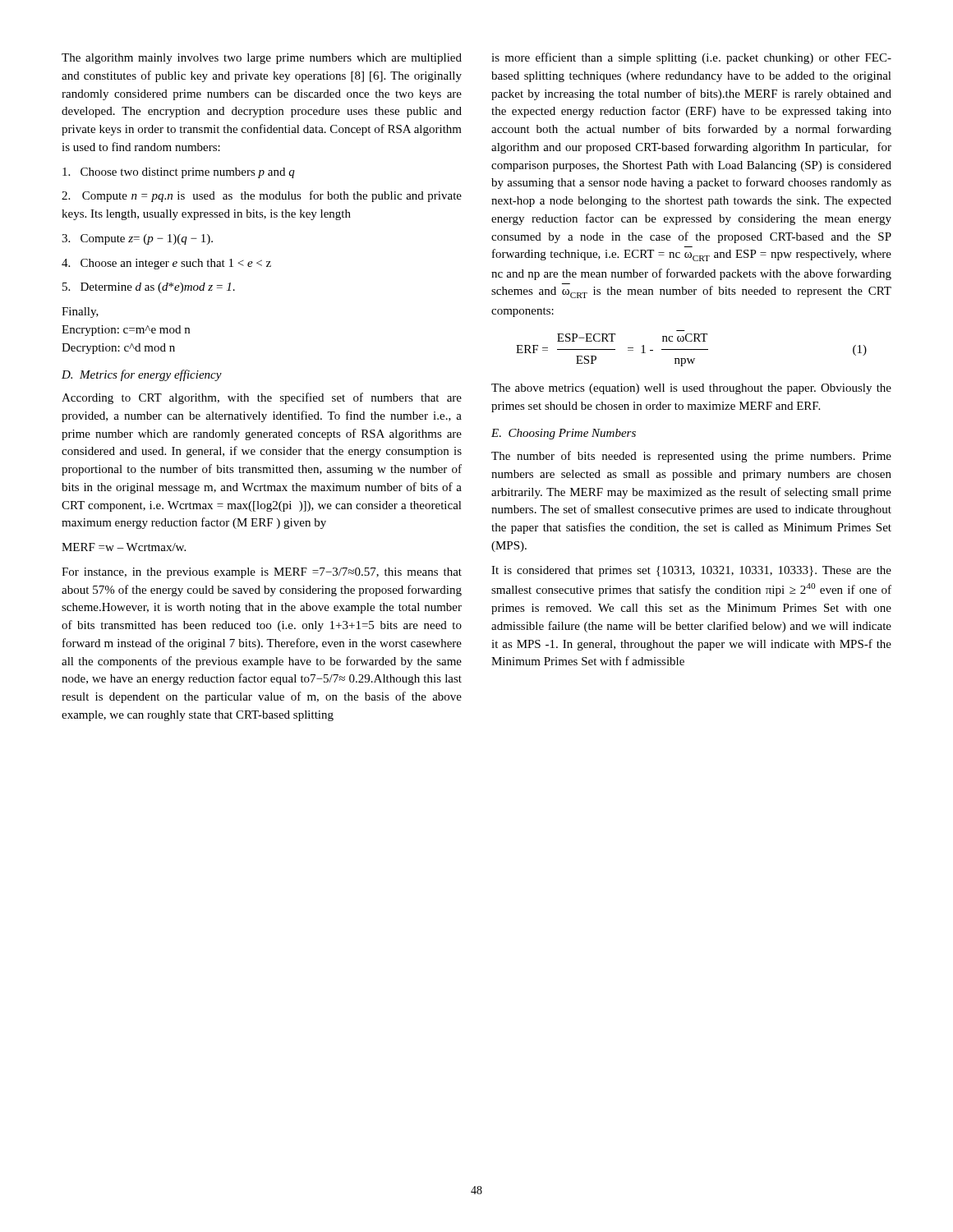Select the region starting "5. Determine d"
The width and height of the screenshot is (953, 1232).
coord(149,288)
